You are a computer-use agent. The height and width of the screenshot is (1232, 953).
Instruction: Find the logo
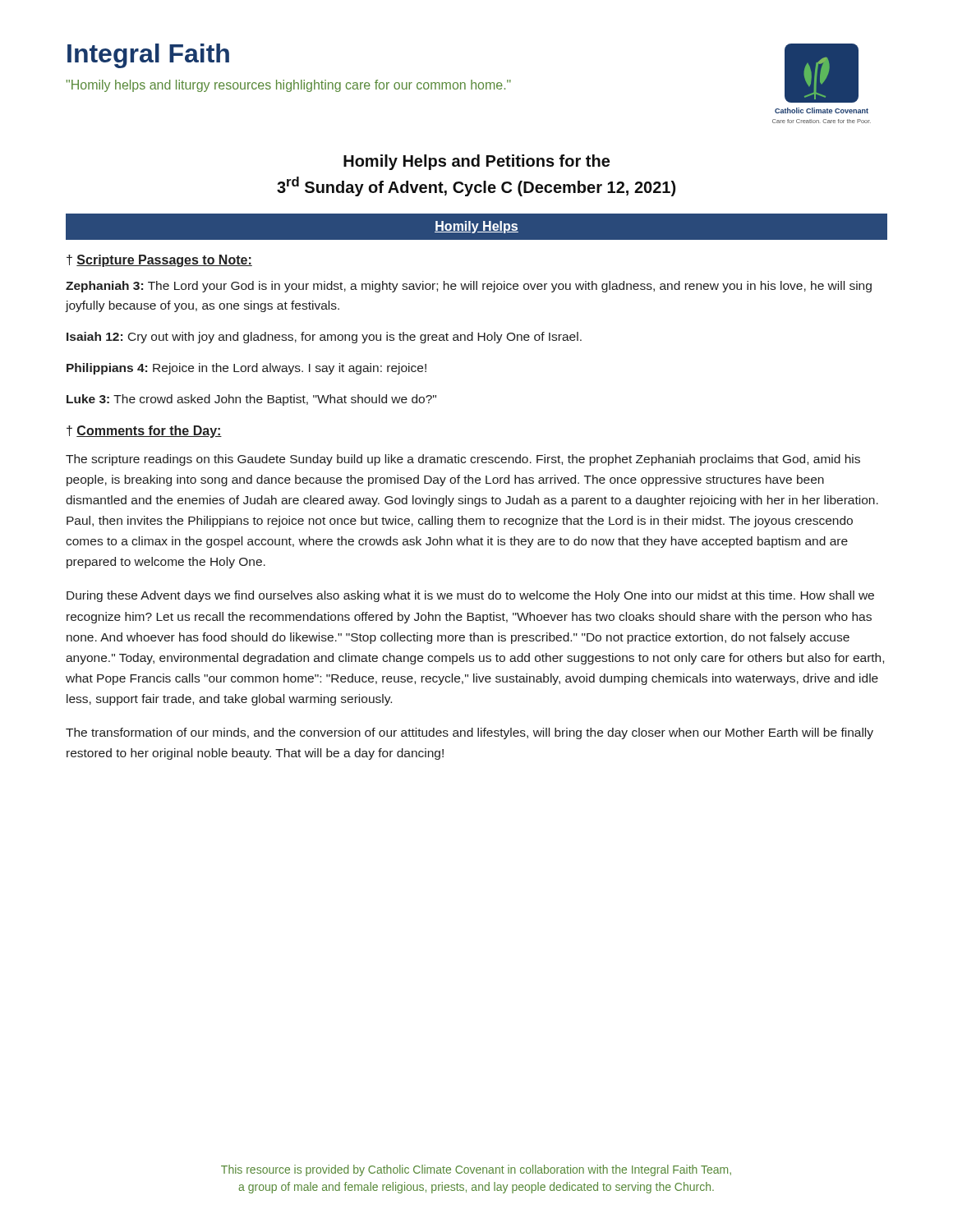(822, 85)
